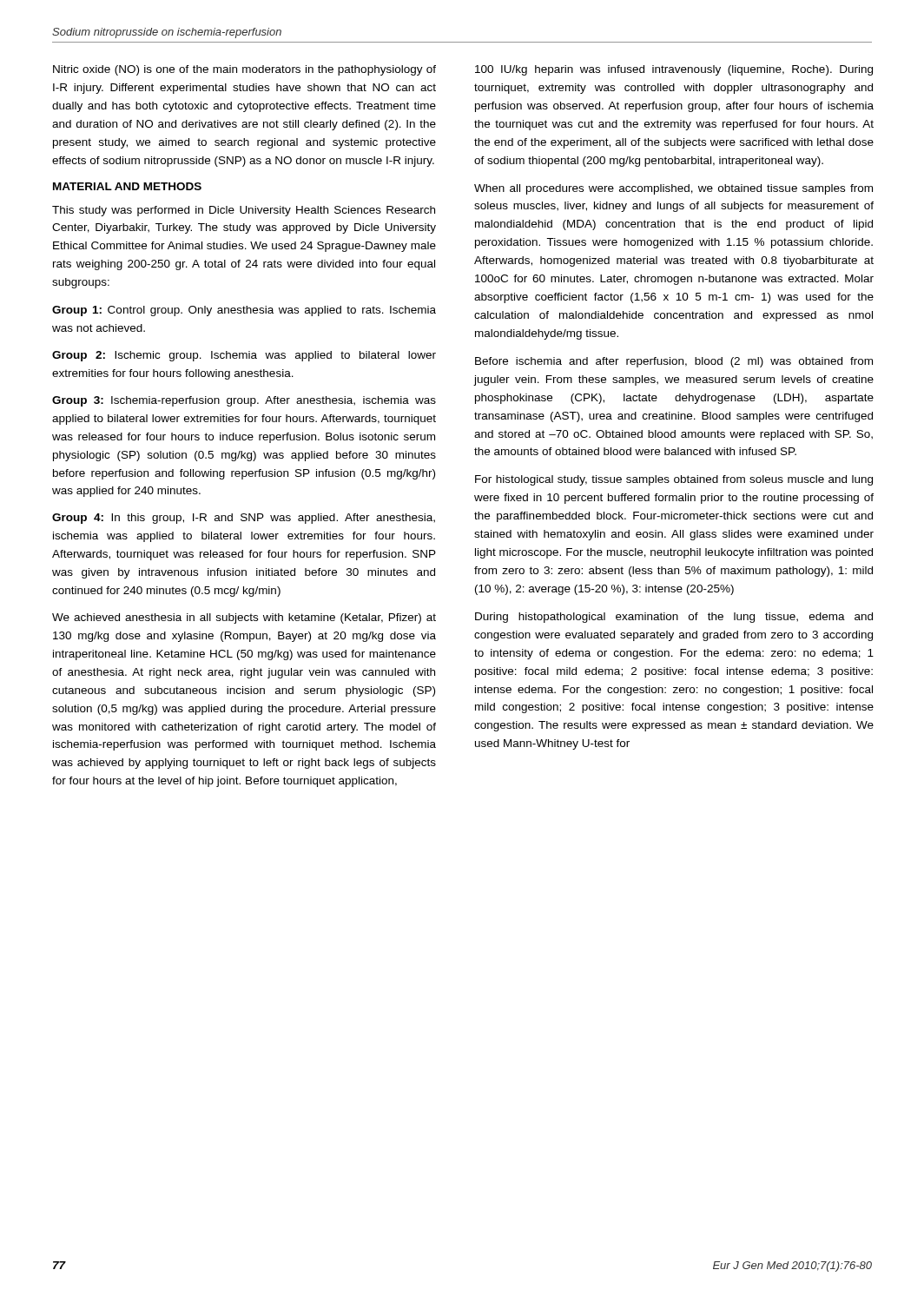Point to the block beginning "100 IU/kg heparin was infused intravenously"
This screenshot has height=1303, width=924.
click(674, 114)
